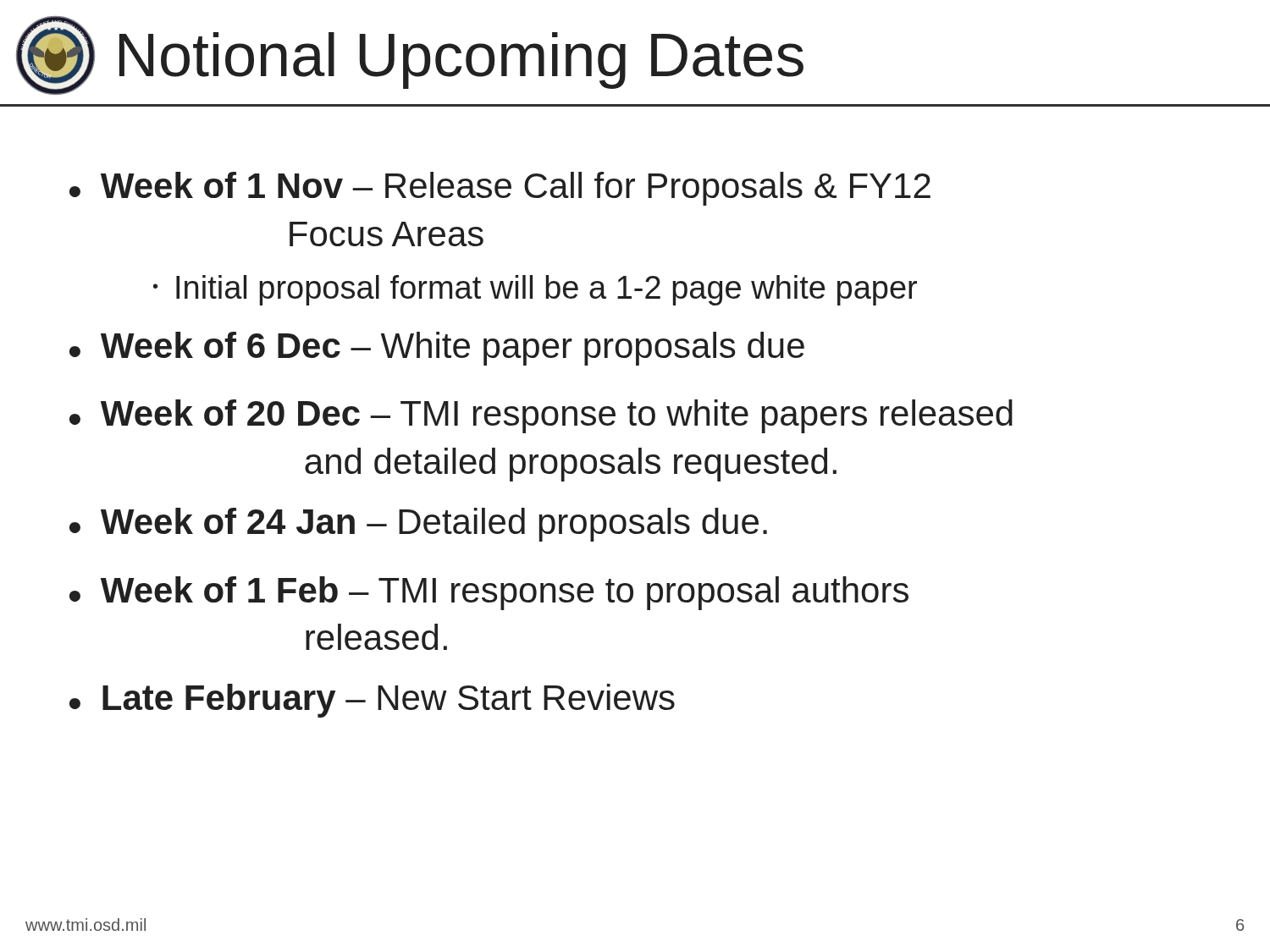Screen dimensions: 952x1270
Task: Find the block on this page that starts "• Week of 1 Nov"
Action: tap(500, 210)
